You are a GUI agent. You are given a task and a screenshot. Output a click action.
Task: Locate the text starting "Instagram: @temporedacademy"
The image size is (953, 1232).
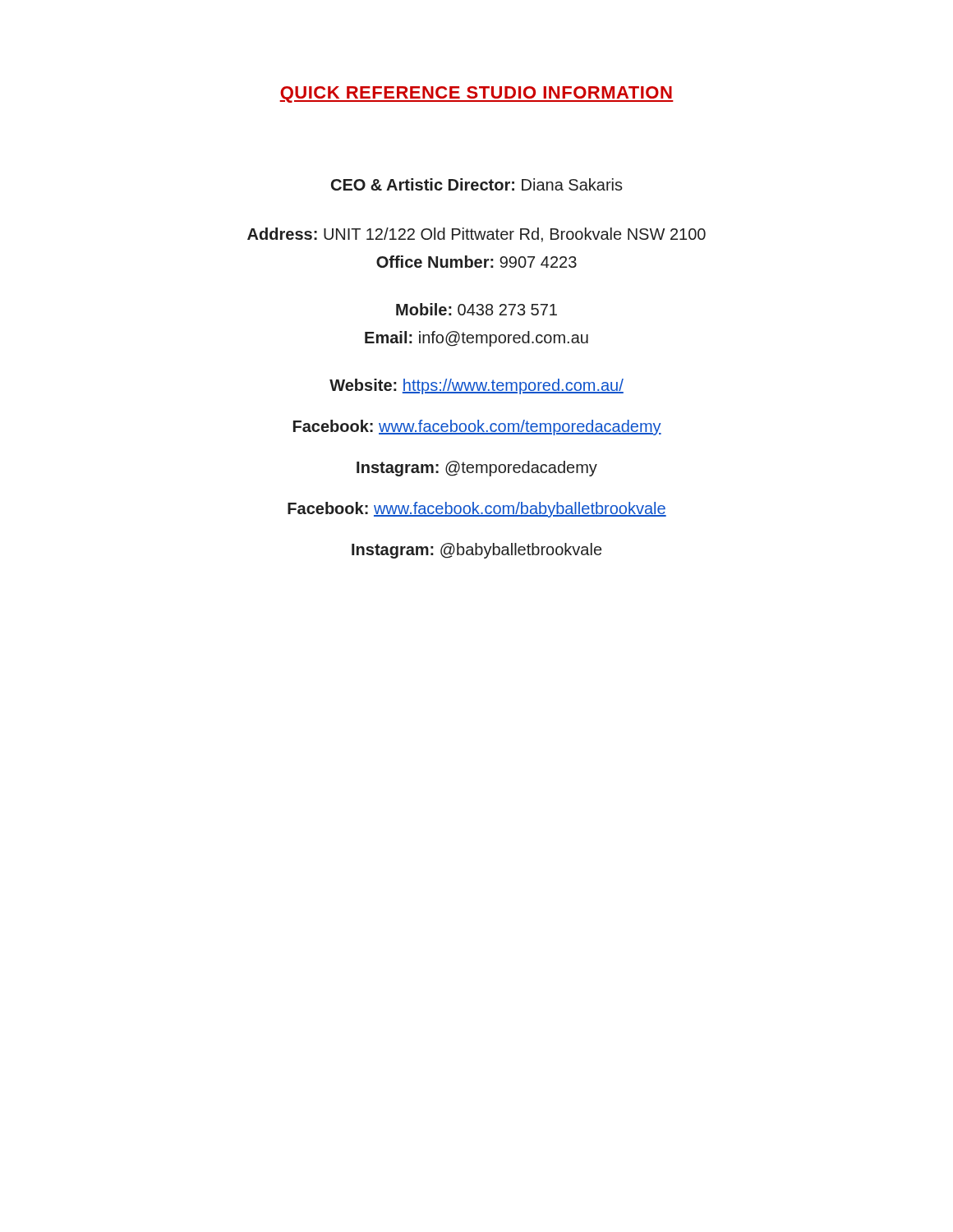pos(476,467)
